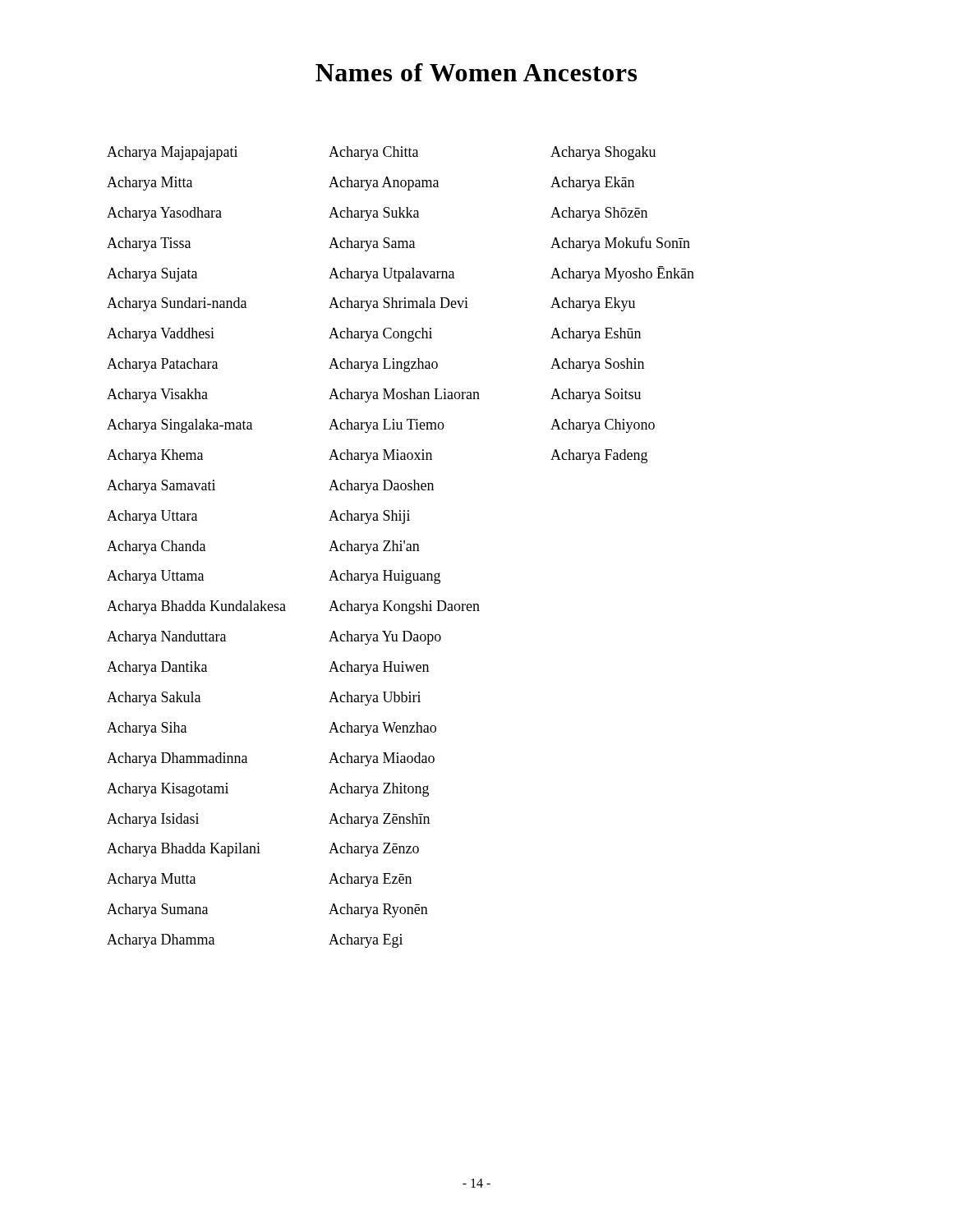
Task: Locate the block starting "Acharya Ezēn"
Action: pyautogui.click(x=370, y=879)
